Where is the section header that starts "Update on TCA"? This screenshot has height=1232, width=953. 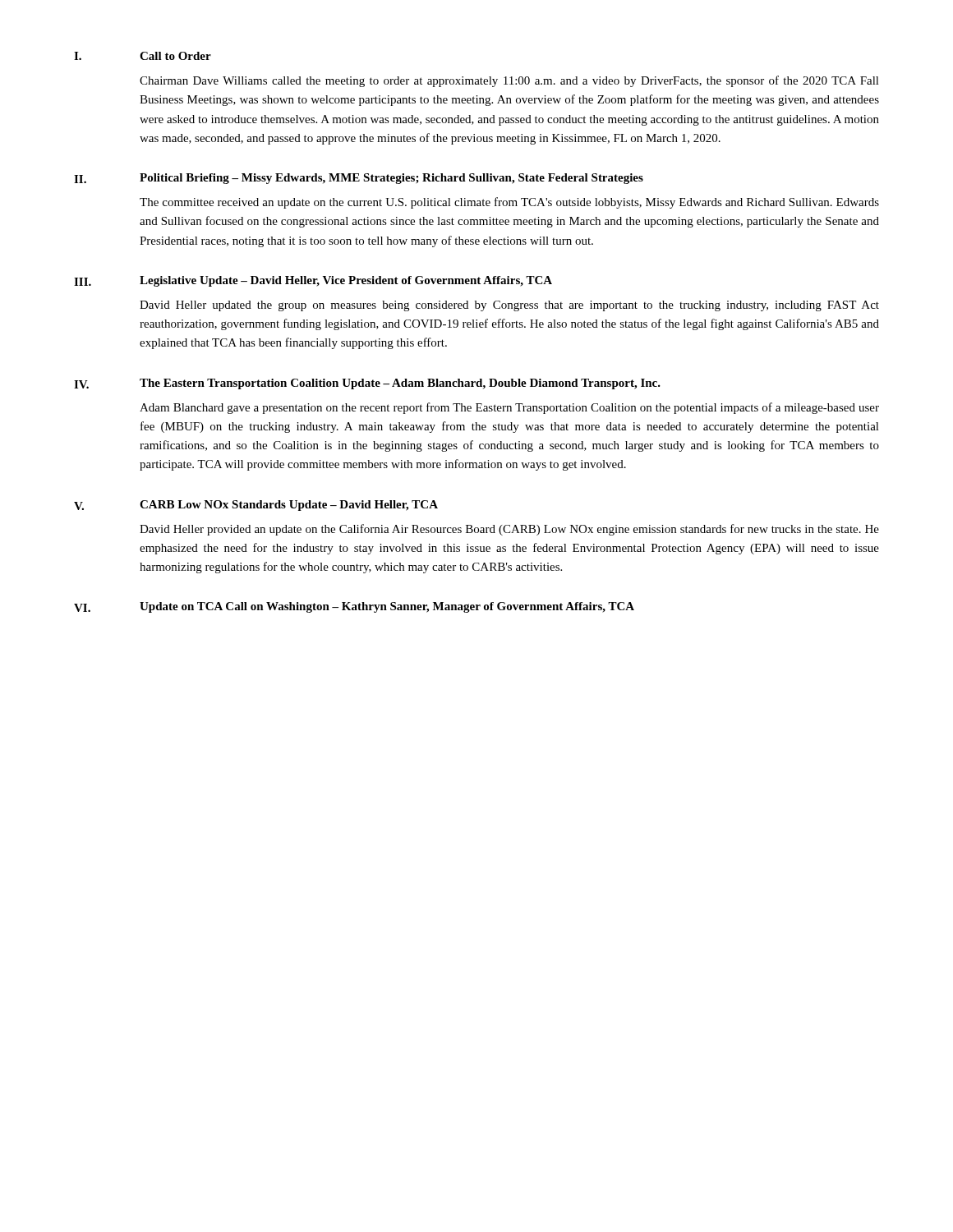(x=387, y=606)
